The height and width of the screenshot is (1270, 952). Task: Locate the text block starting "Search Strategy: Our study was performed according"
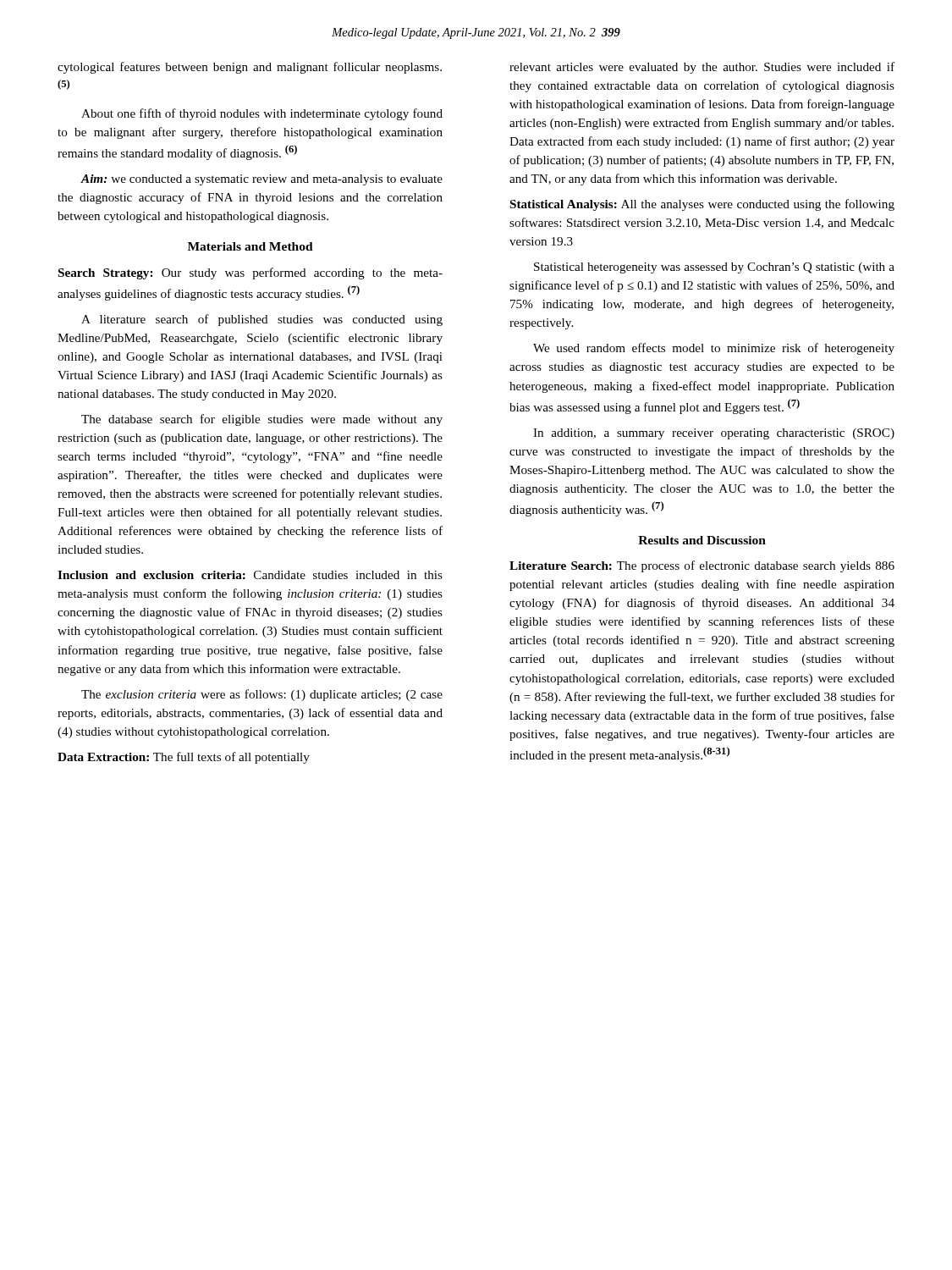point(250,283)
